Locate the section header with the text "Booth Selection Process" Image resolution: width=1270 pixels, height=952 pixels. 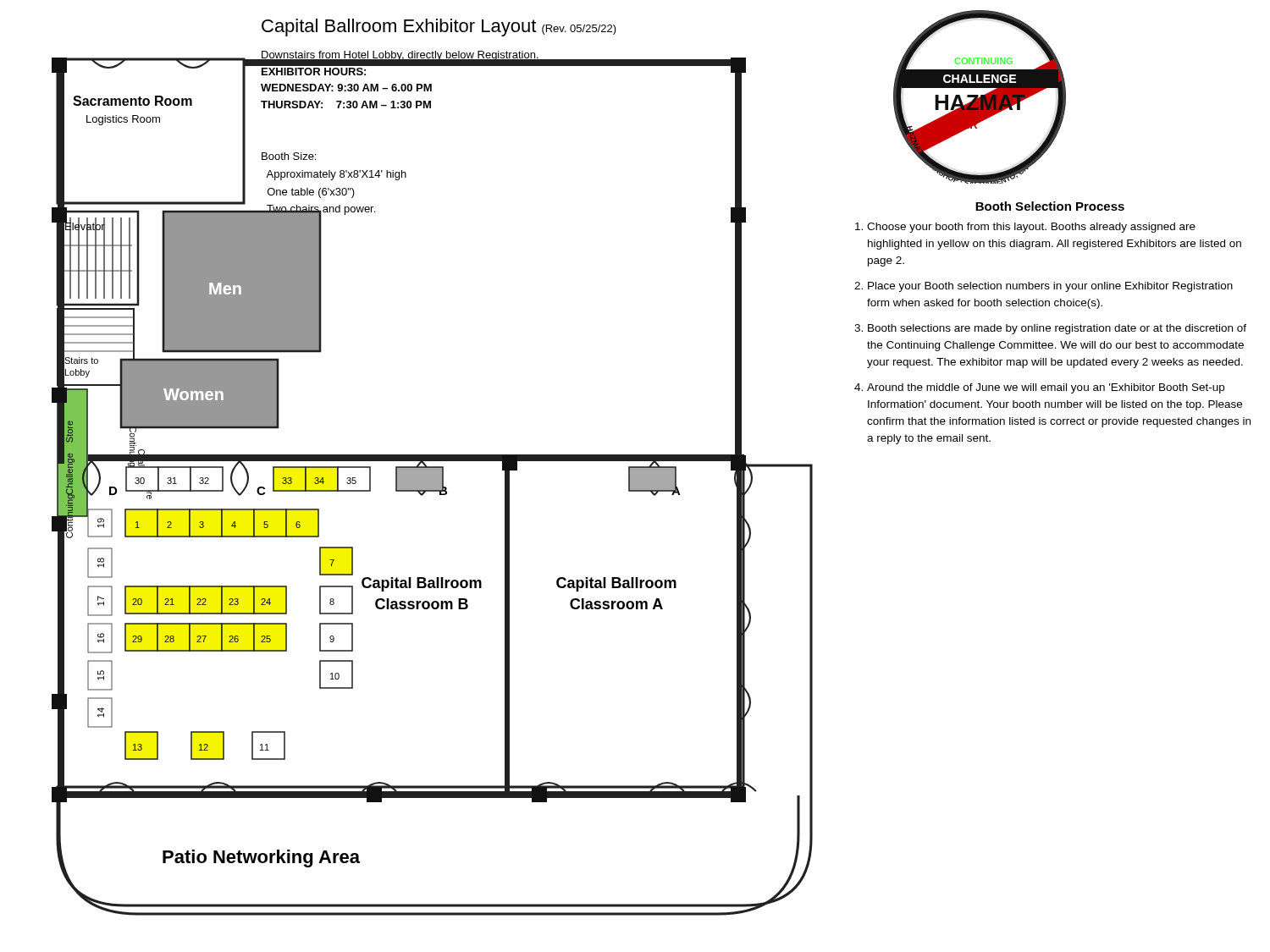pyautogui.click(x=1050, y=206)
